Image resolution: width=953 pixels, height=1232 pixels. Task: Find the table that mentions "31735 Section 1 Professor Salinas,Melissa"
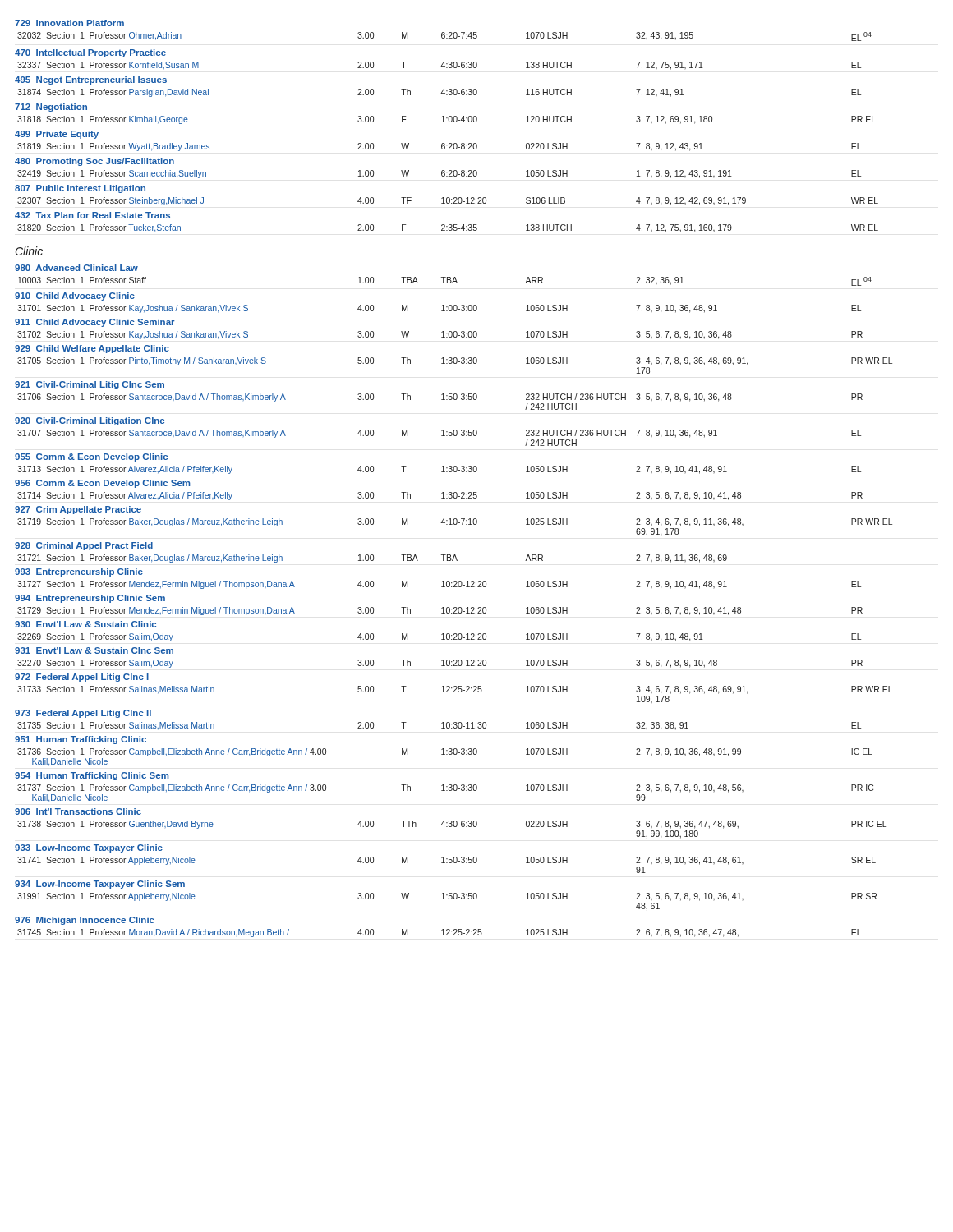point(476,726)
